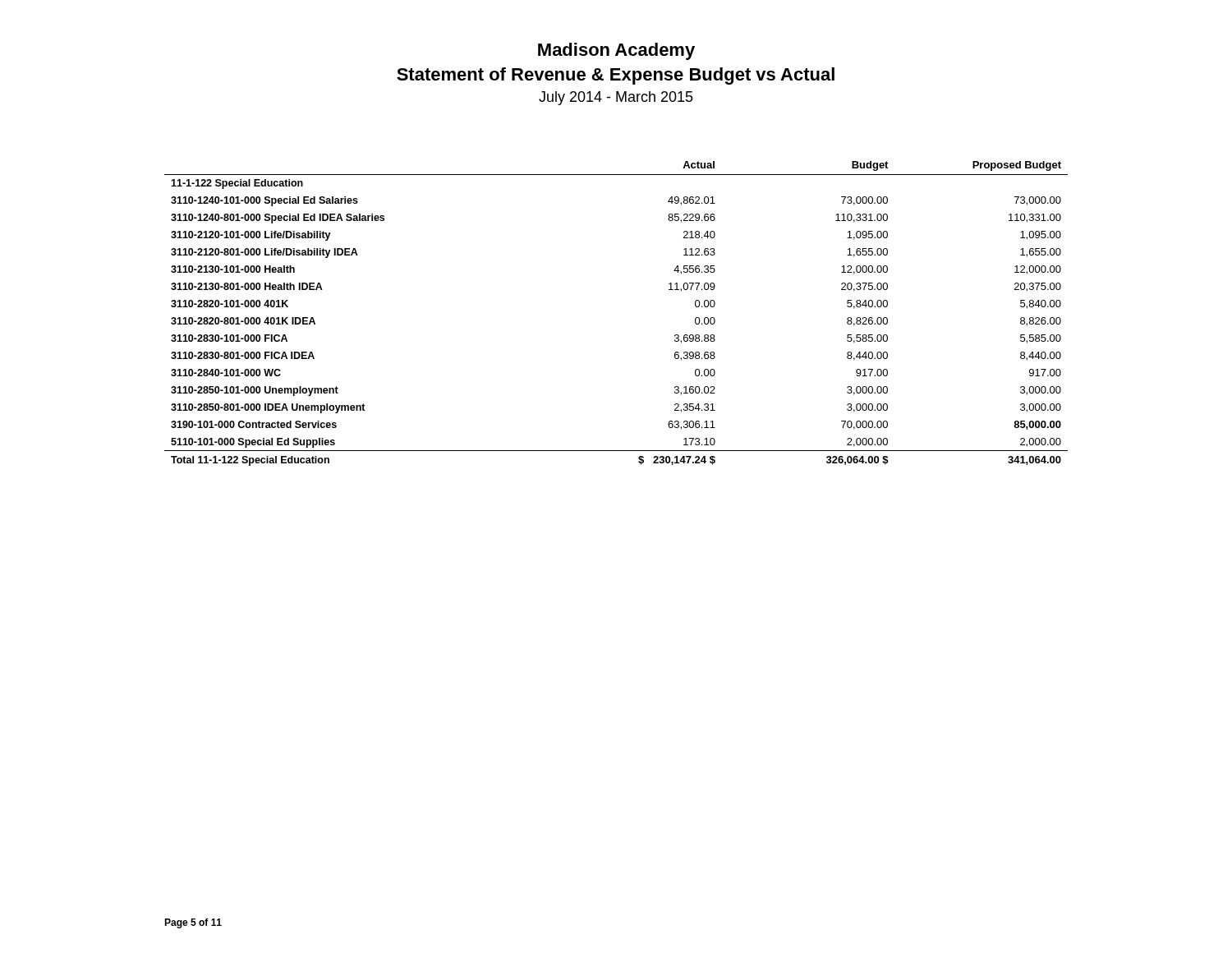
Task: Locate the block starting "Madison Academy Statement of Revenue"
Action: pyautogui.click(x=616, y=73)
